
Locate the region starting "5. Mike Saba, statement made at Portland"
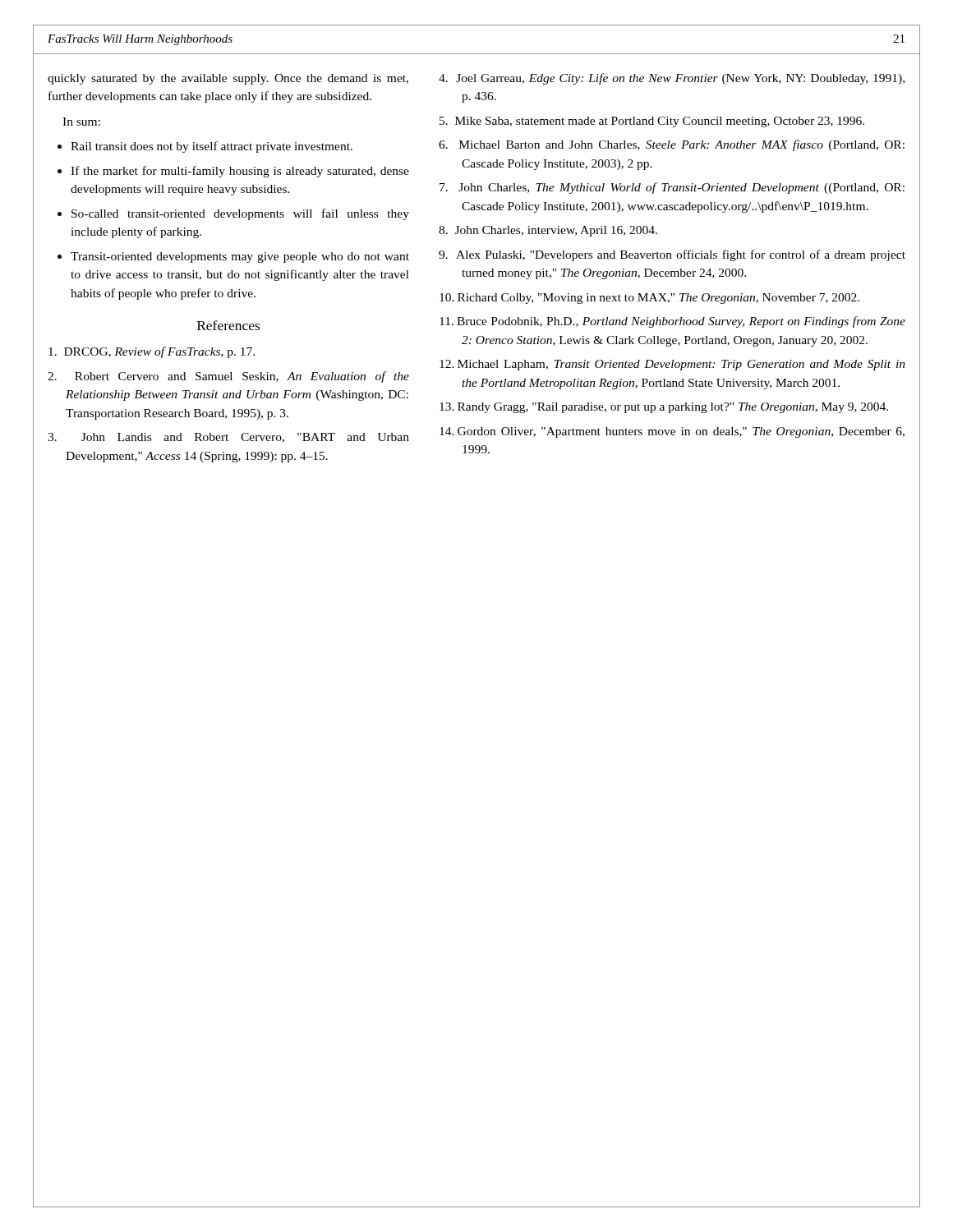[x=652, y=120]
